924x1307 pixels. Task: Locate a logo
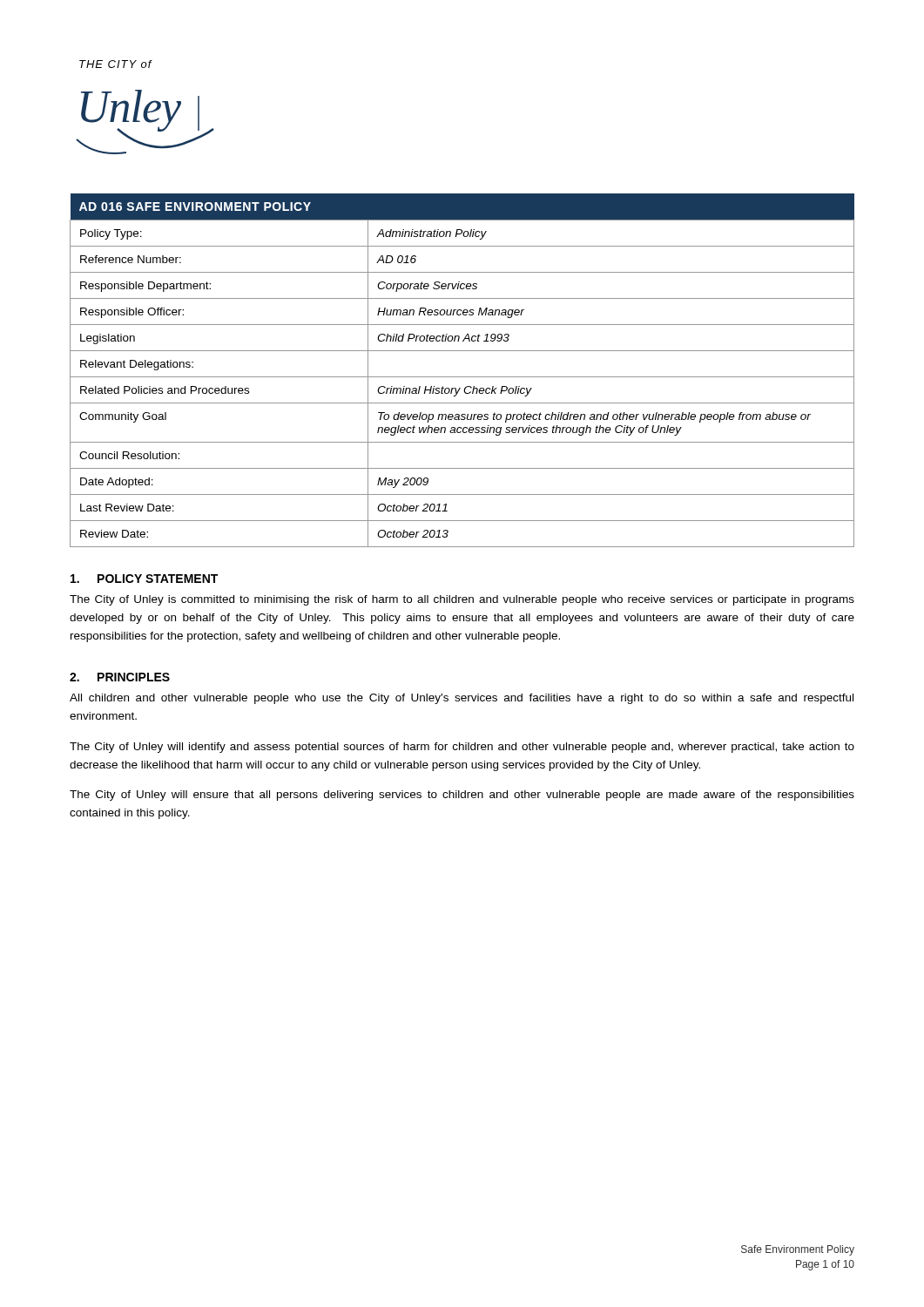[462, 109]
